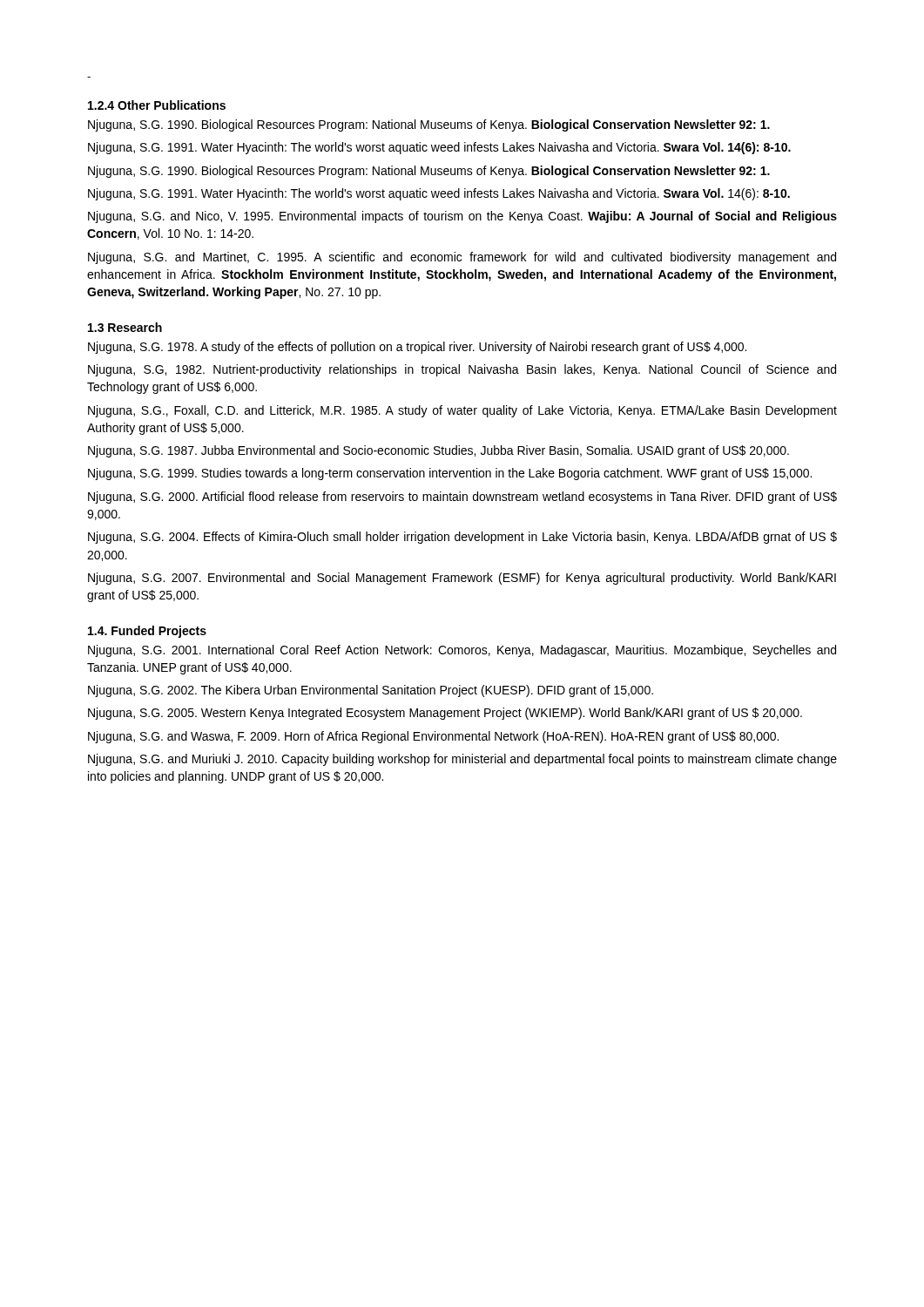Point to the passage starting "Njuguna, S.G. 2004. Effects of Kimira-Oluch small"
This screenshot has height=1307, width=924.
click(462, 546)
